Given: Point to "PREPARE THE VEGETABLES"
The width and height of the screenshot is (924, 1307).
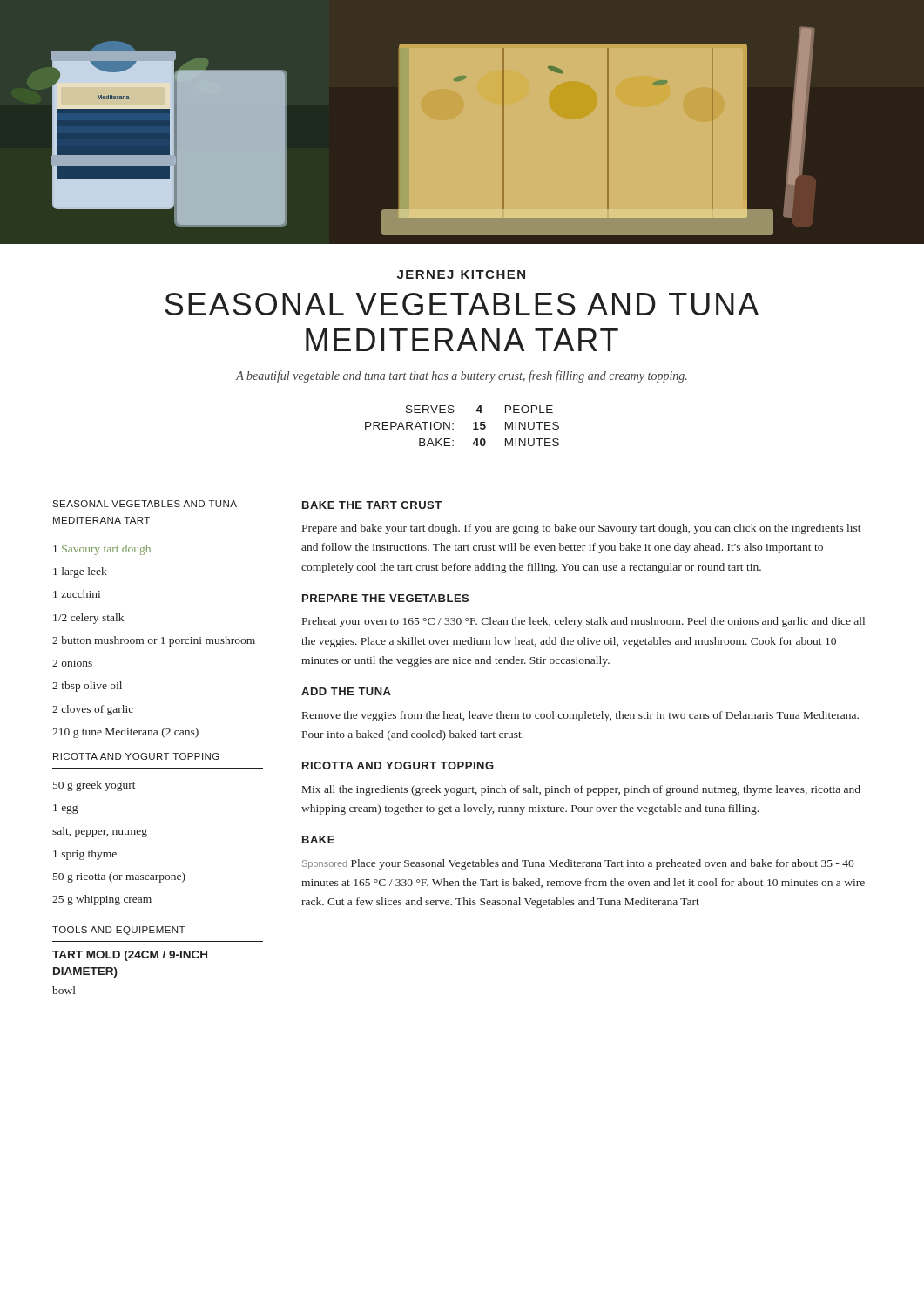Looking at the screenshot, I should tap(385, 598).
